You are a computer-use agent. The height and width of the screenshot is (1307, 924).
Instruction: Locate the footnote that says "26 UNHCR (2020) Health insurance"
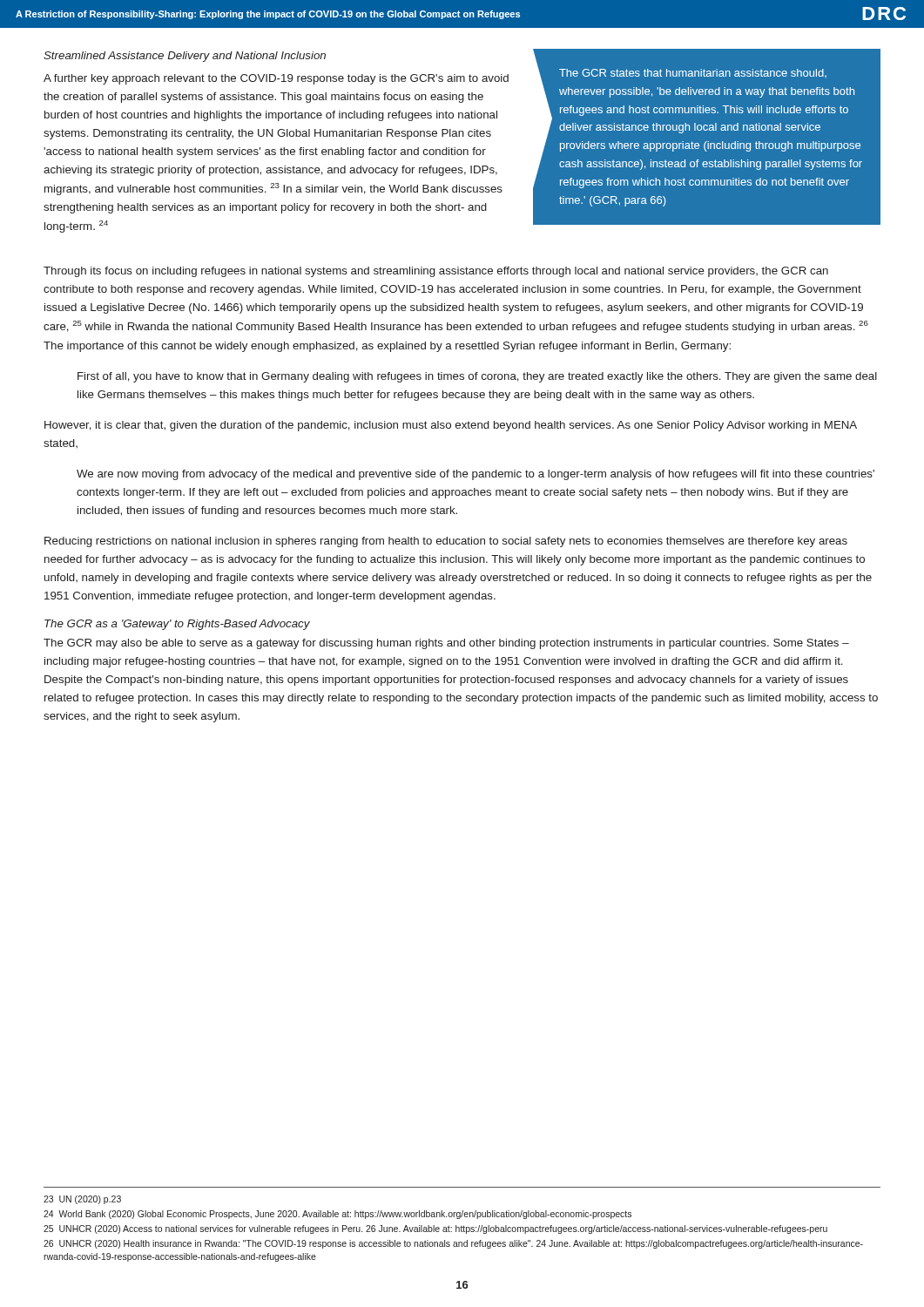pos(453,1250)
